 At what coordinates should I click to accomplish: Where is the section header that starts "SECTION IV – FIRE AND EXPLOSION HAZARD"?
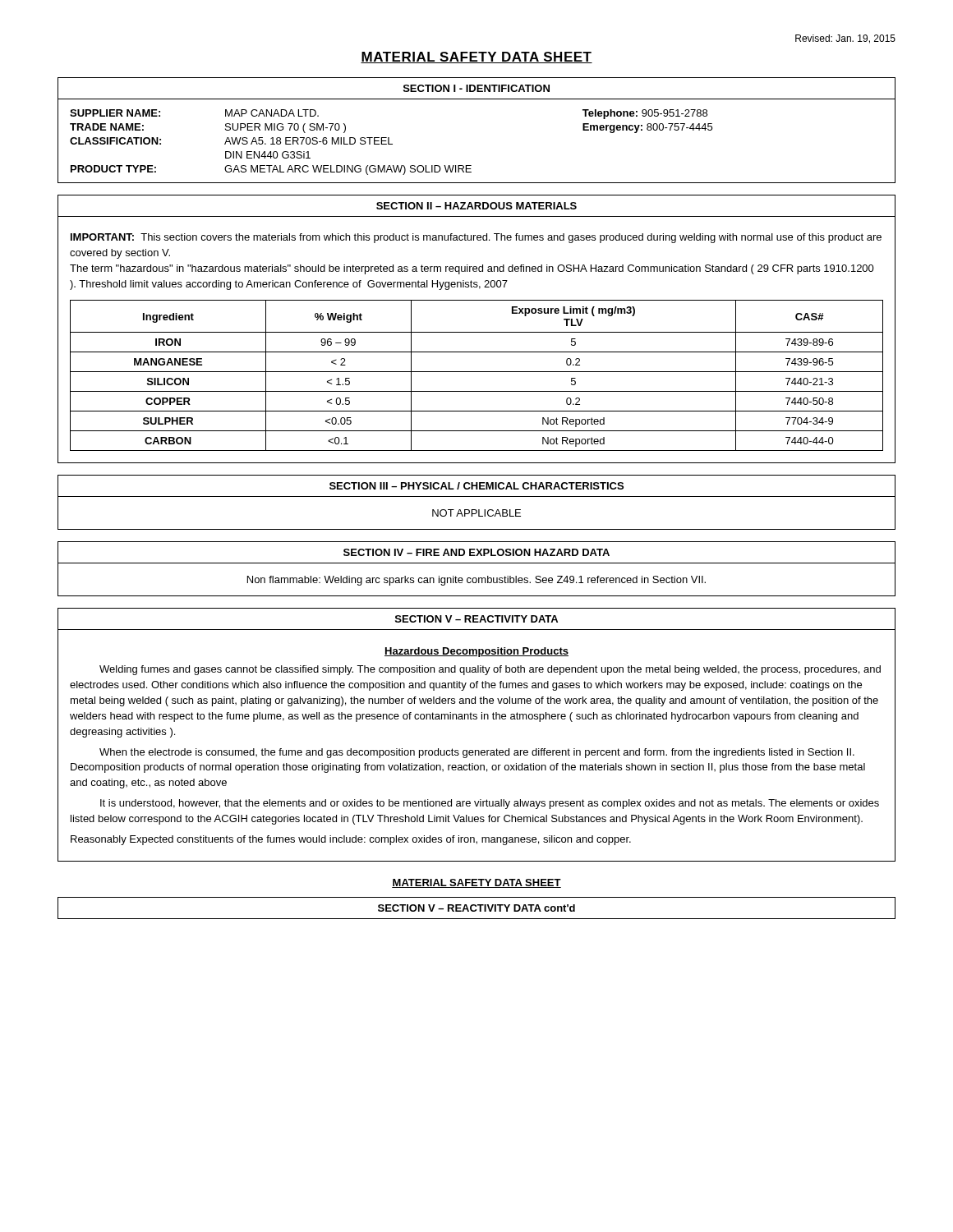[476, 553]
